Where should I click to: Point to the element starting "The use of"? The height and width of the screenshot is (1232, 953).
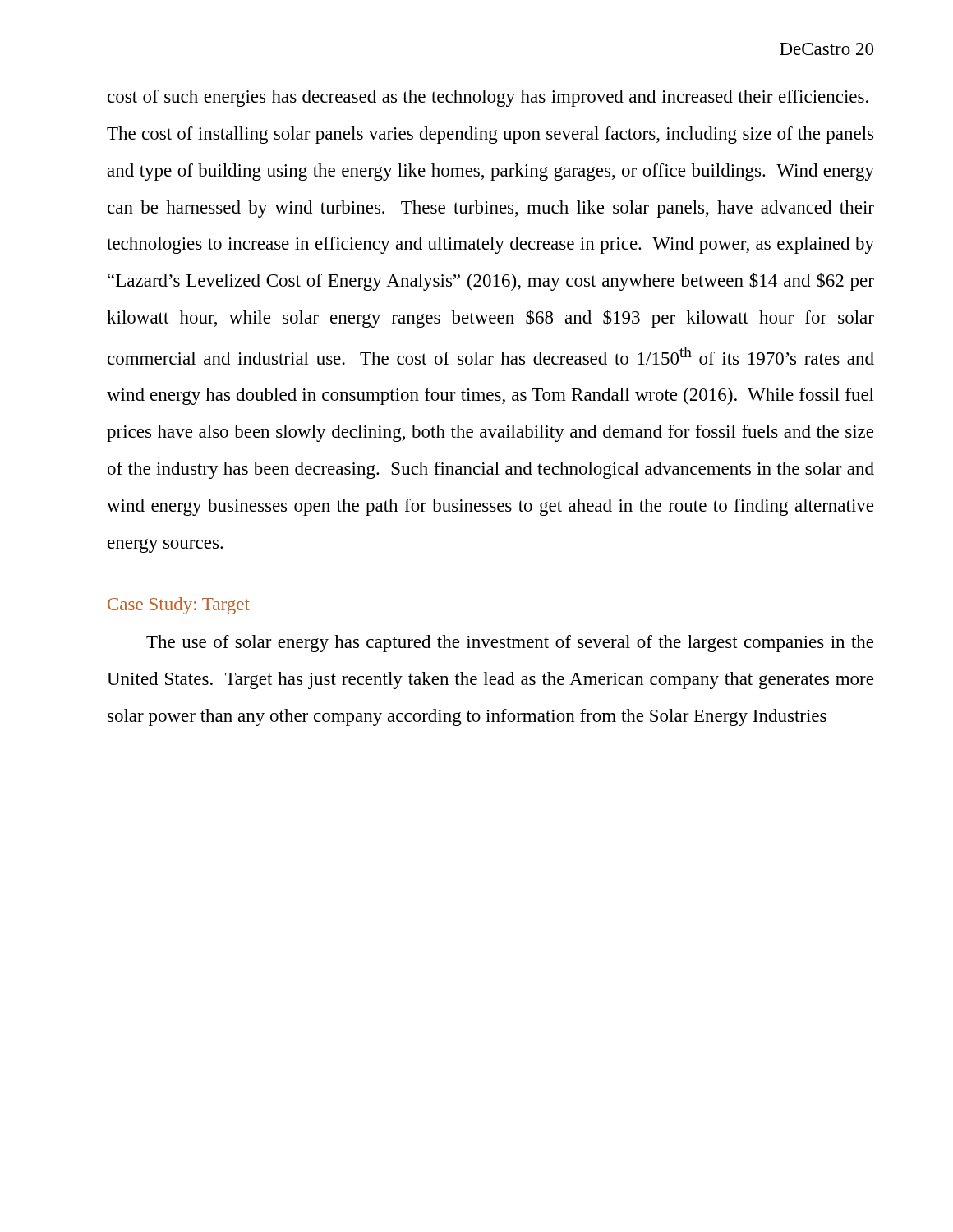coord(490,679)
